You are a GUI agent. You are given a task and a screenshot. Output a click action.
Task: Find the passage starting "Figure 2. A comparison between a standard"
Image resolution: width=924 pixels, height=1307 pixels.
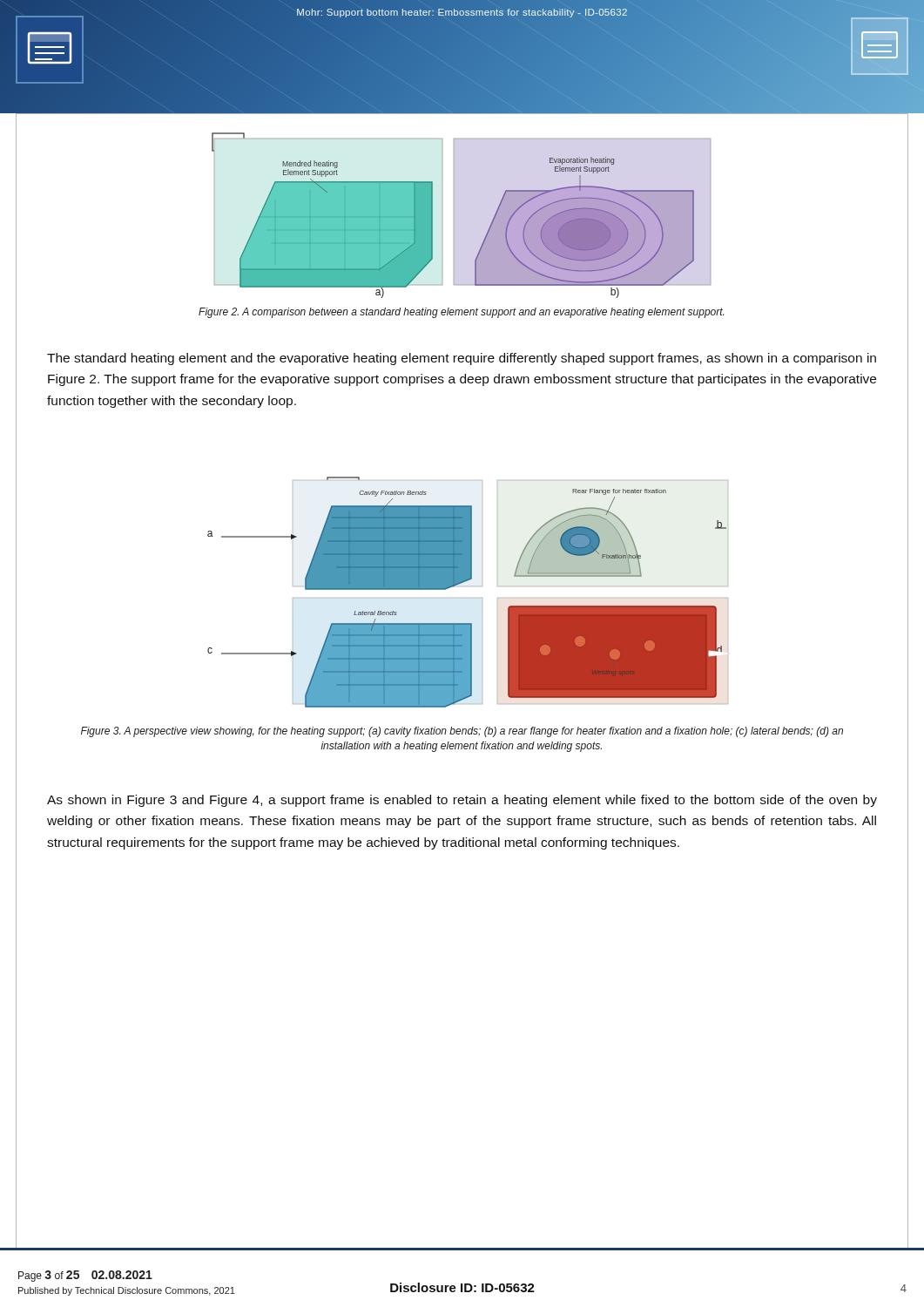462,312
